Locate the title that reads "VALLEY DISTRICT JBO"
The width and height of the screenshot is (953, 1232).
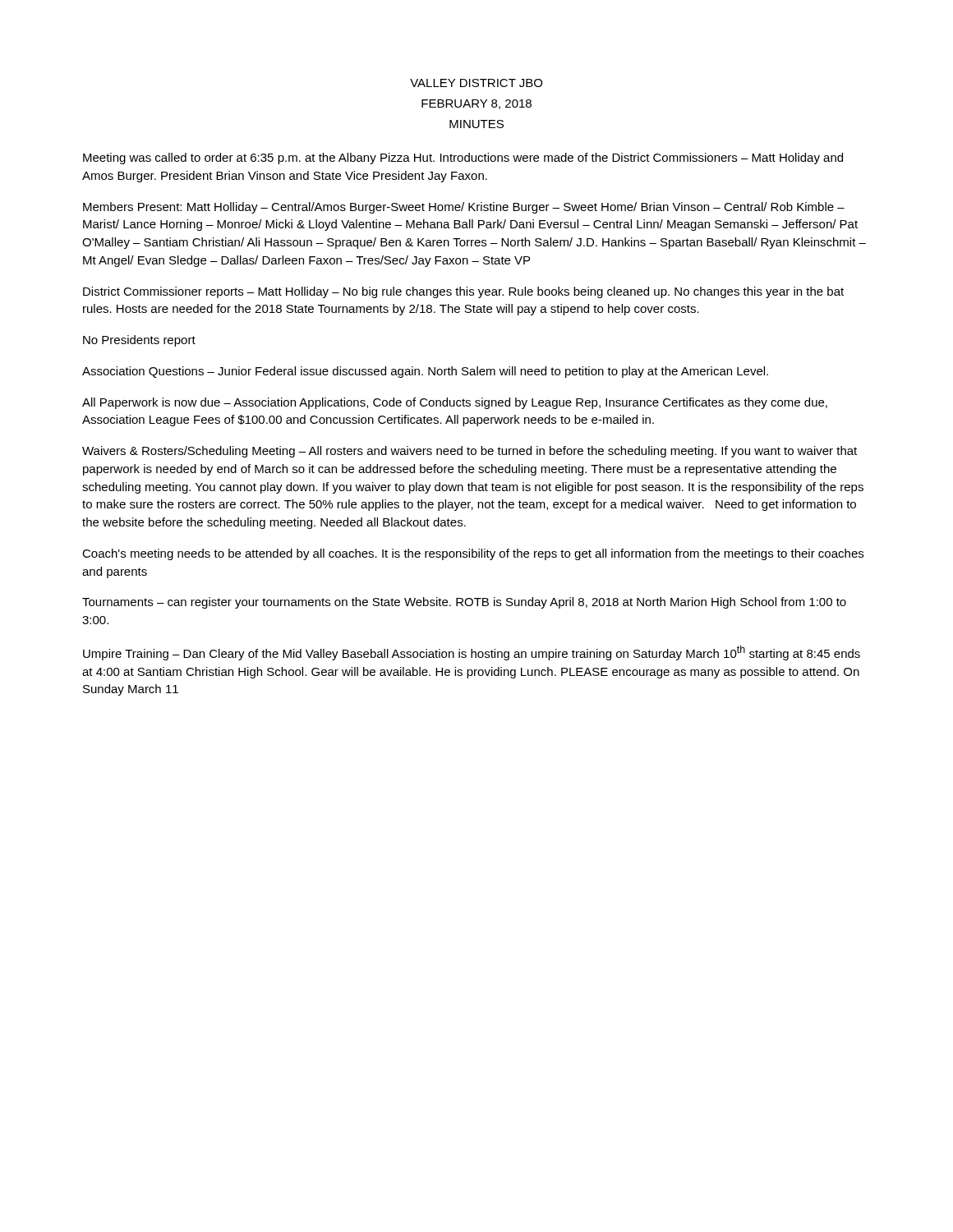[x=476, y=83]
